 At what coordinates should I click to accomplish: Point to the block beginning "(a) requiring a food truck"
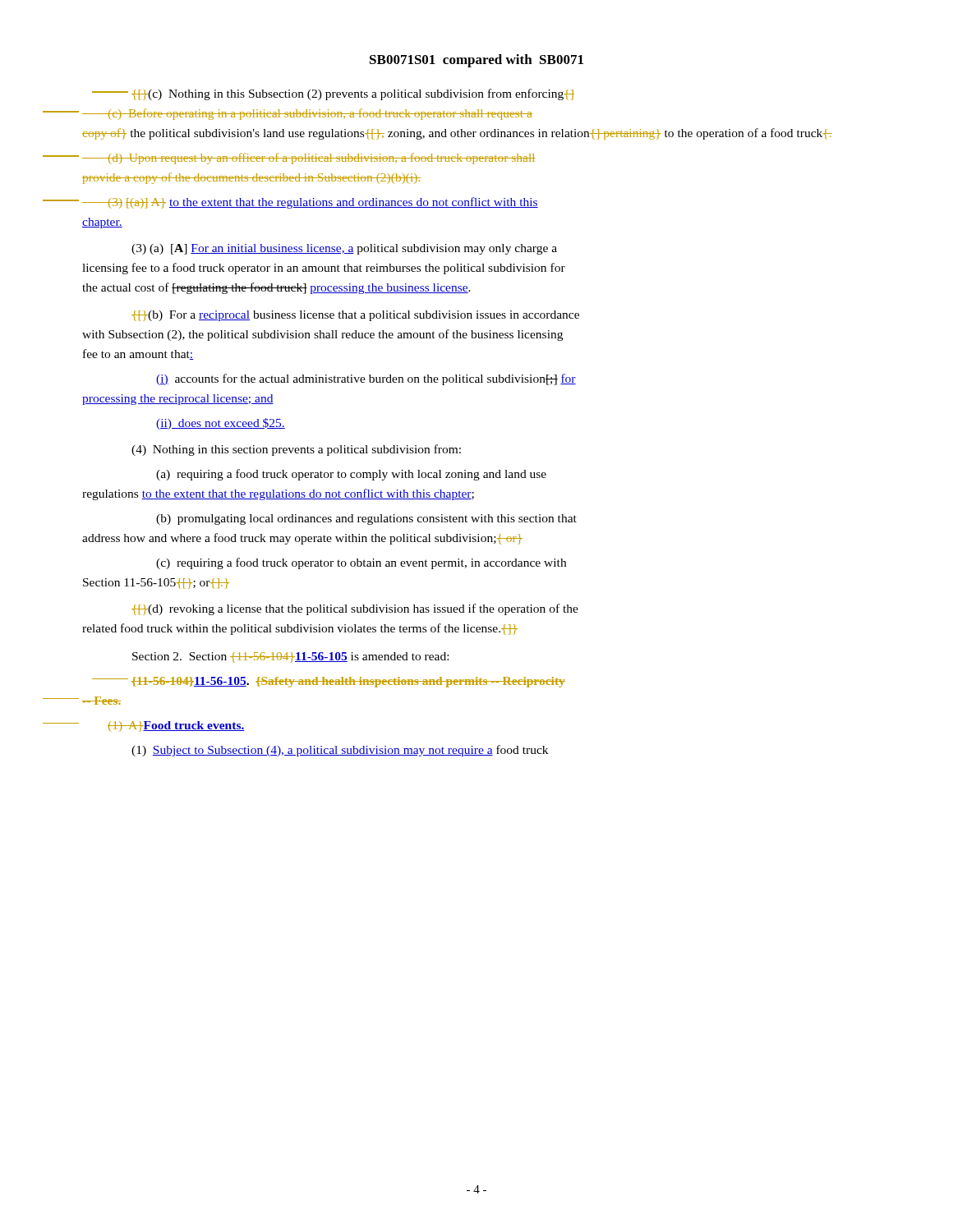coord(476,483)
